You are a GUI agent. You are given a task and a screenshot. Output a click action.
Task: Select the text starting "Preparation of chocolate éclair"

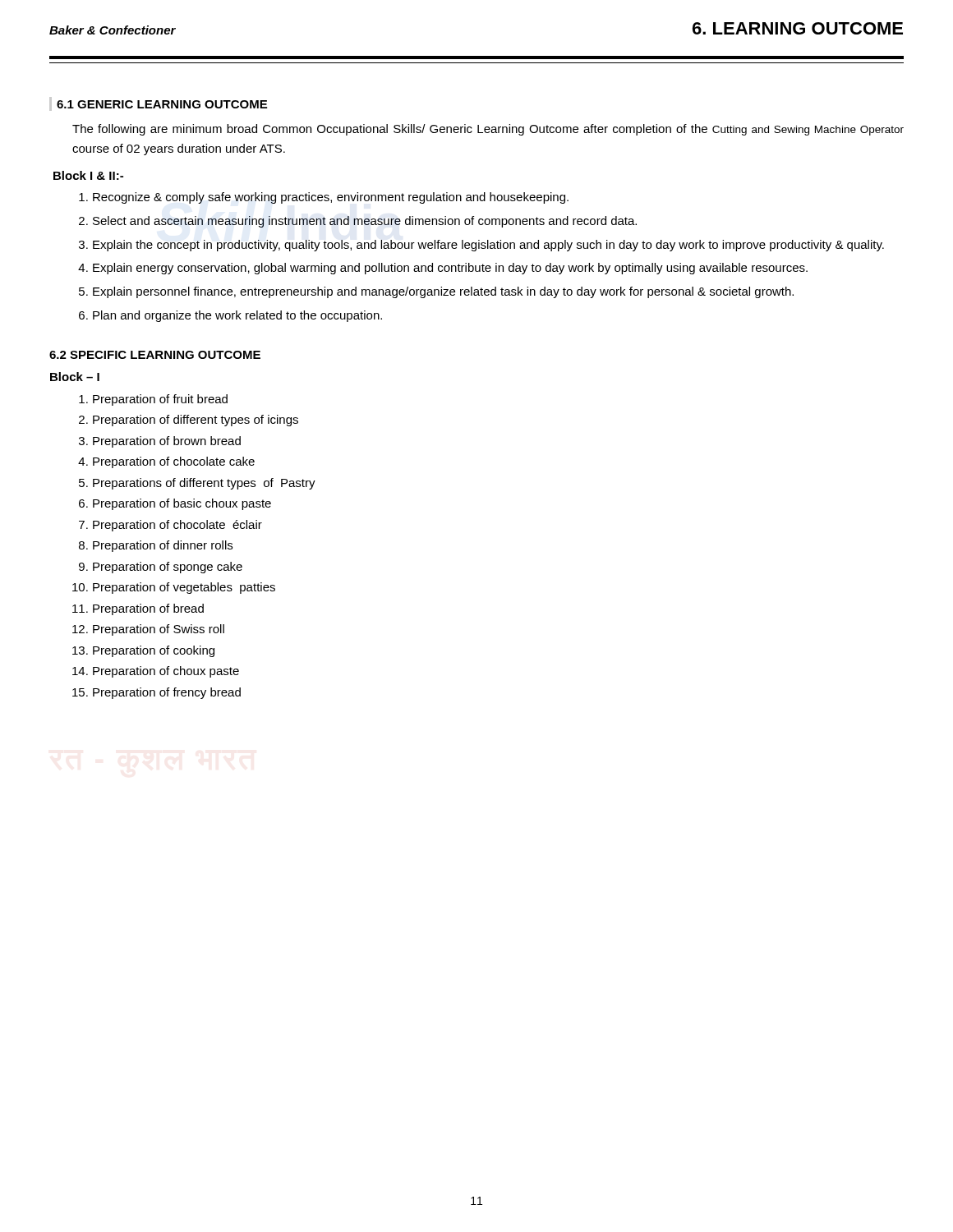coord(177,524)
